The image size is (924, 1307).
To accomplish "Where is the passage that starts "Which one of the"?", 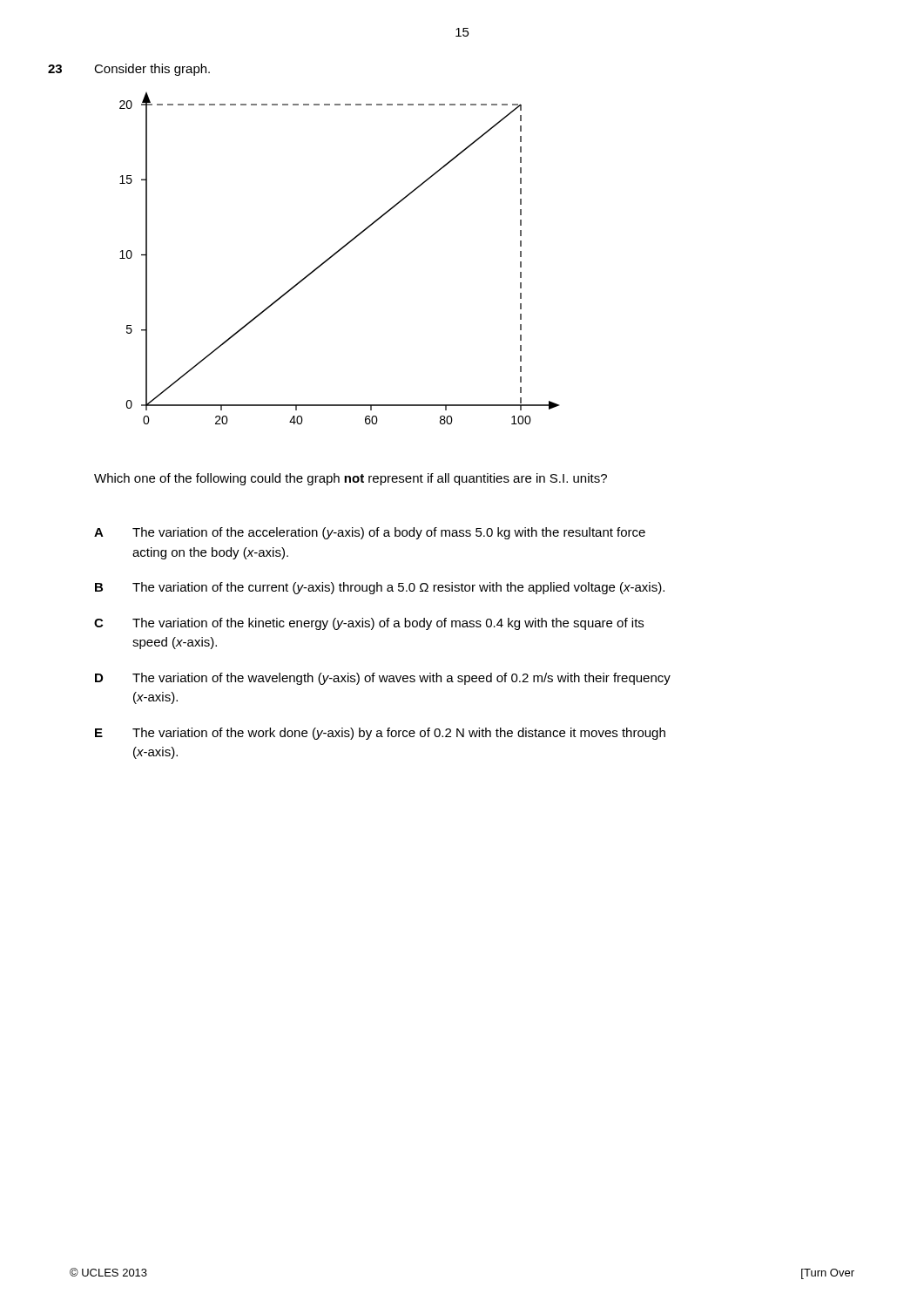I will 351,478.
